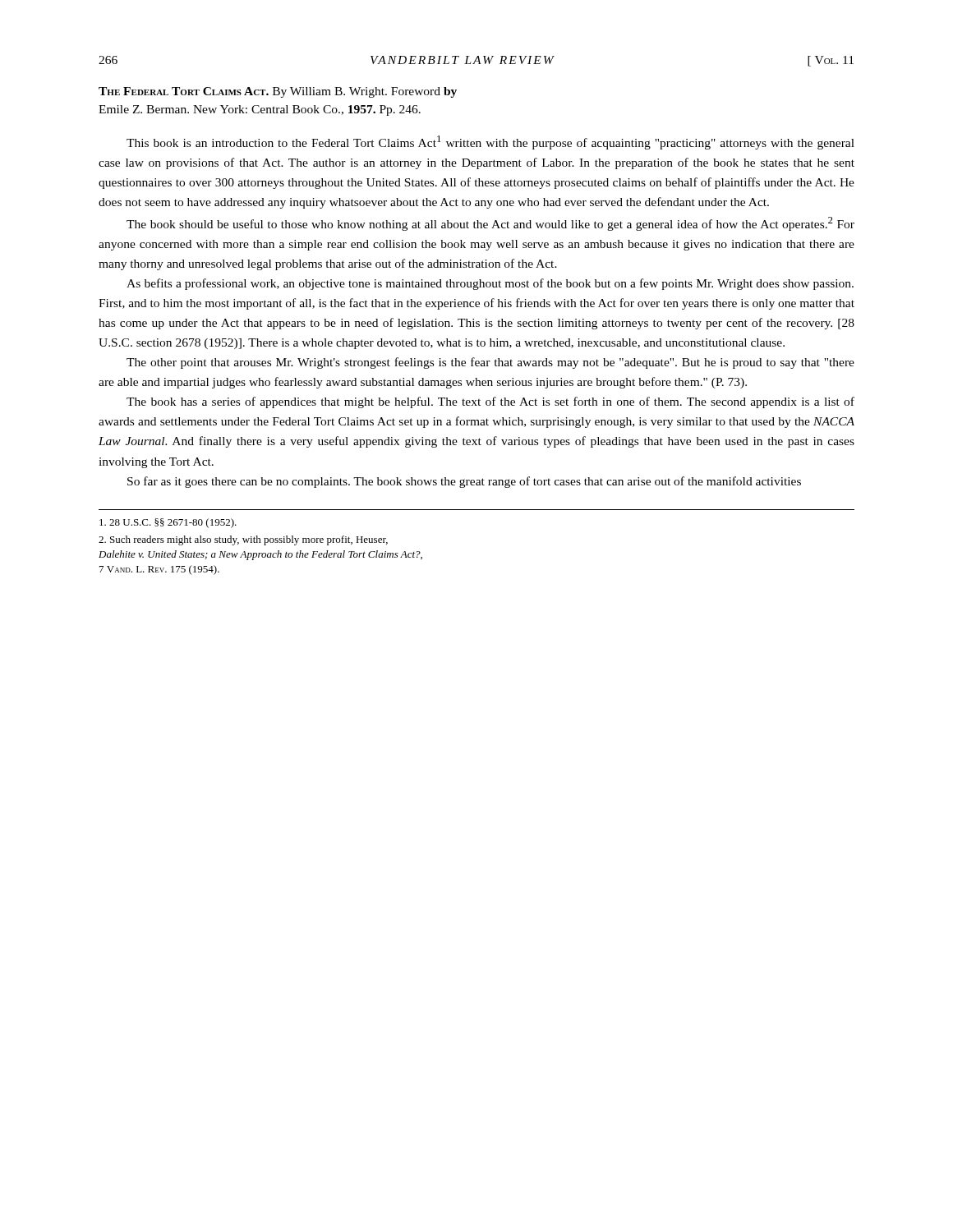Click on the text starting "The book has a series of appendices"
953x1232 pixels.
(x=476, y=432)
